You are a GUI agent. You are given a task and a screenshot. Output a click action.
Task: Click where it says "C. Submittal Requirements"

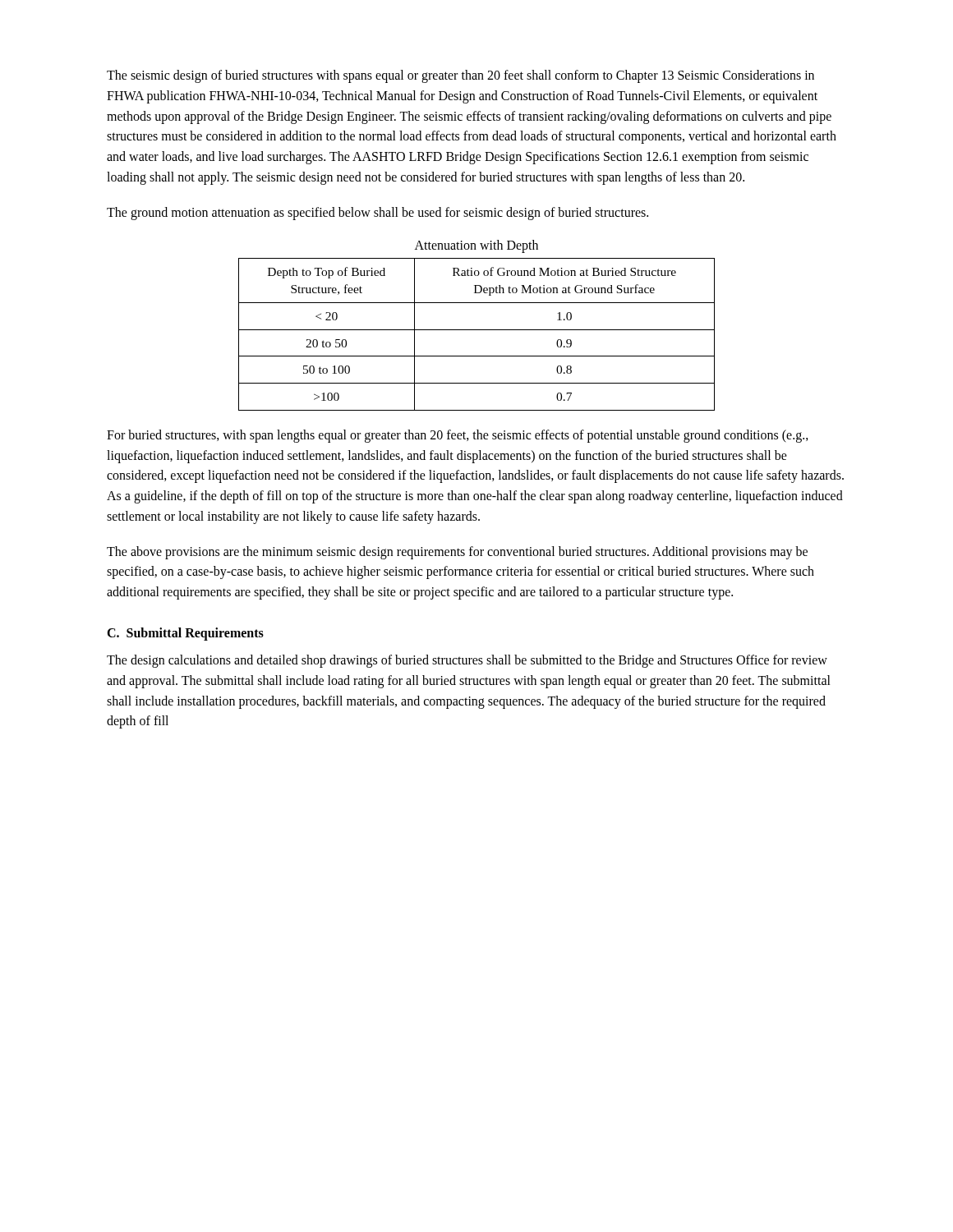point(185,633)
